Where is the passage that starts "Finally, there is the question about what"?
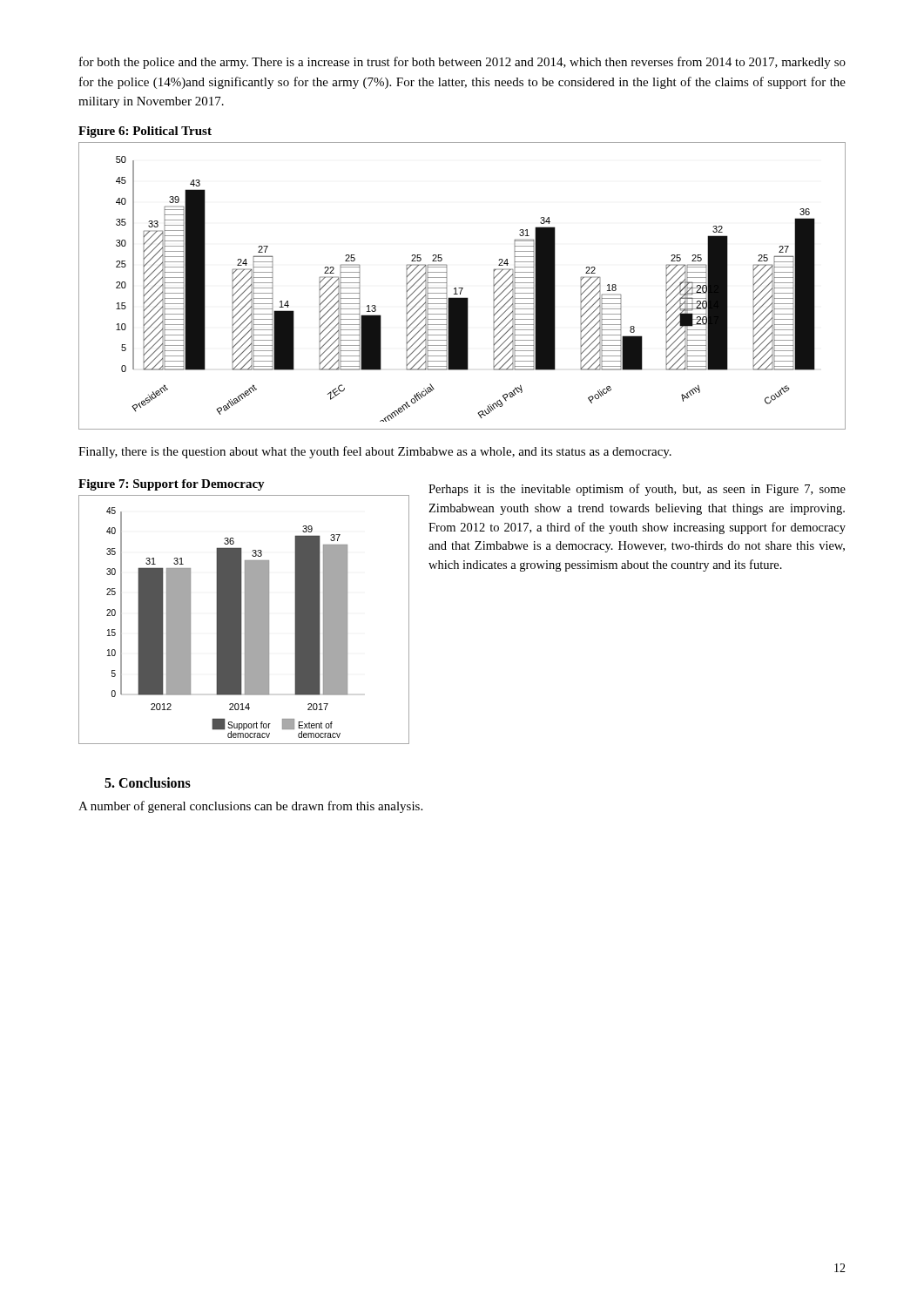 click(375, 451)
